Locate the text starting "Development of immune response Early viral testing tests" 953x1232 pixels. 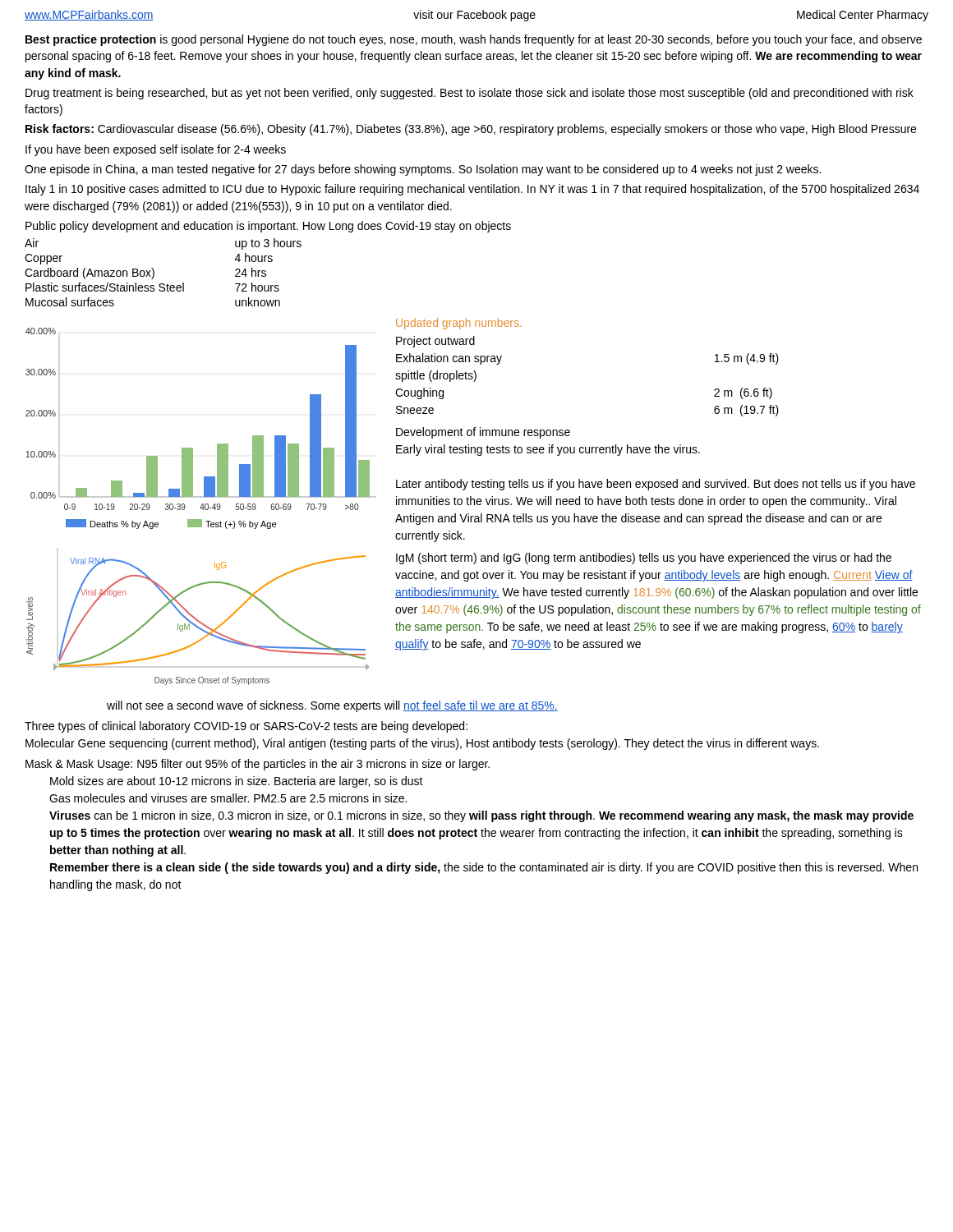(655, 484)
